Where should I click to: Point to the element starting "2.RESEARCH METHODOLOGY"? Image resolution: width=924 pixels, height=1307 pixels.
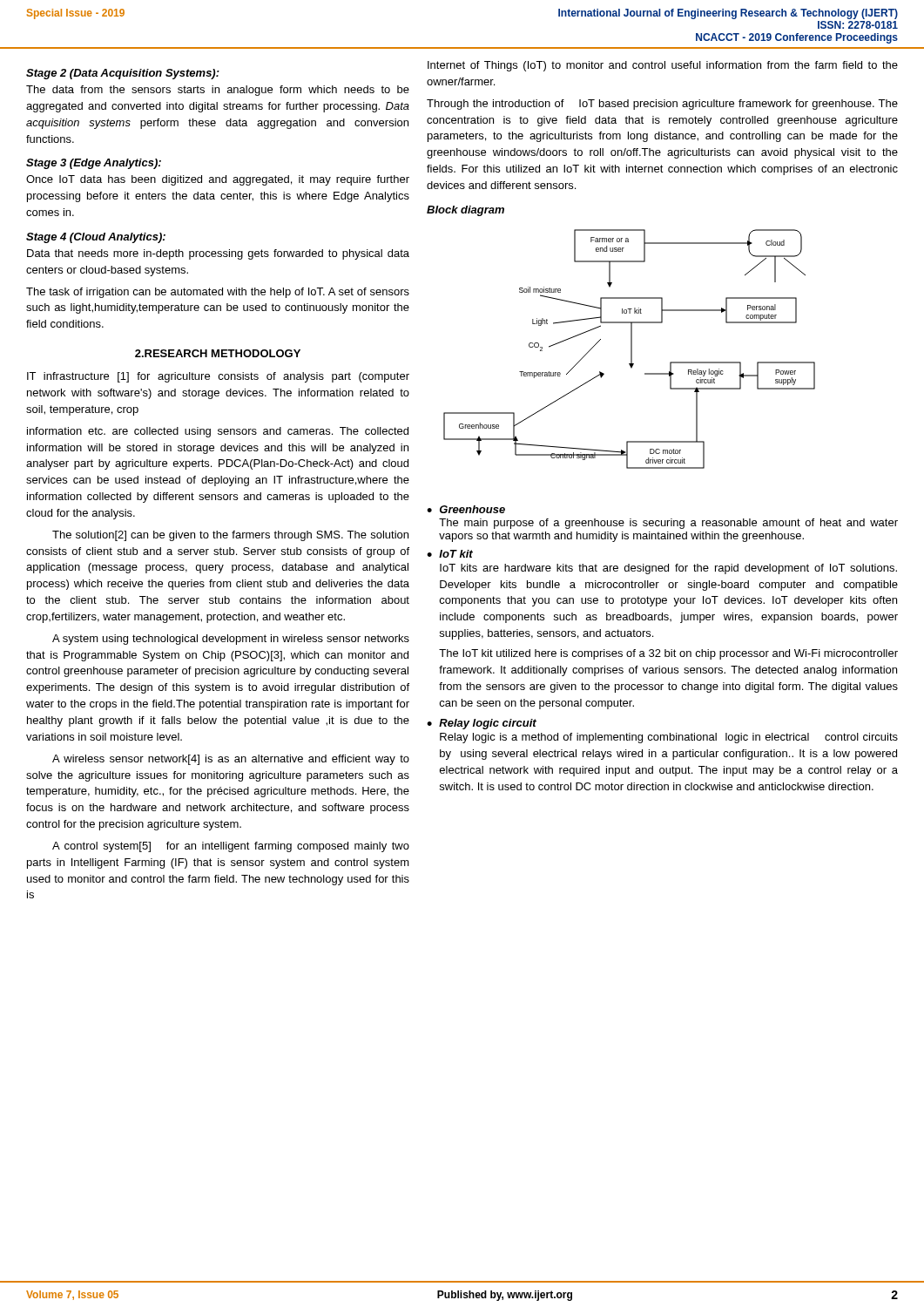click(218, 353)
